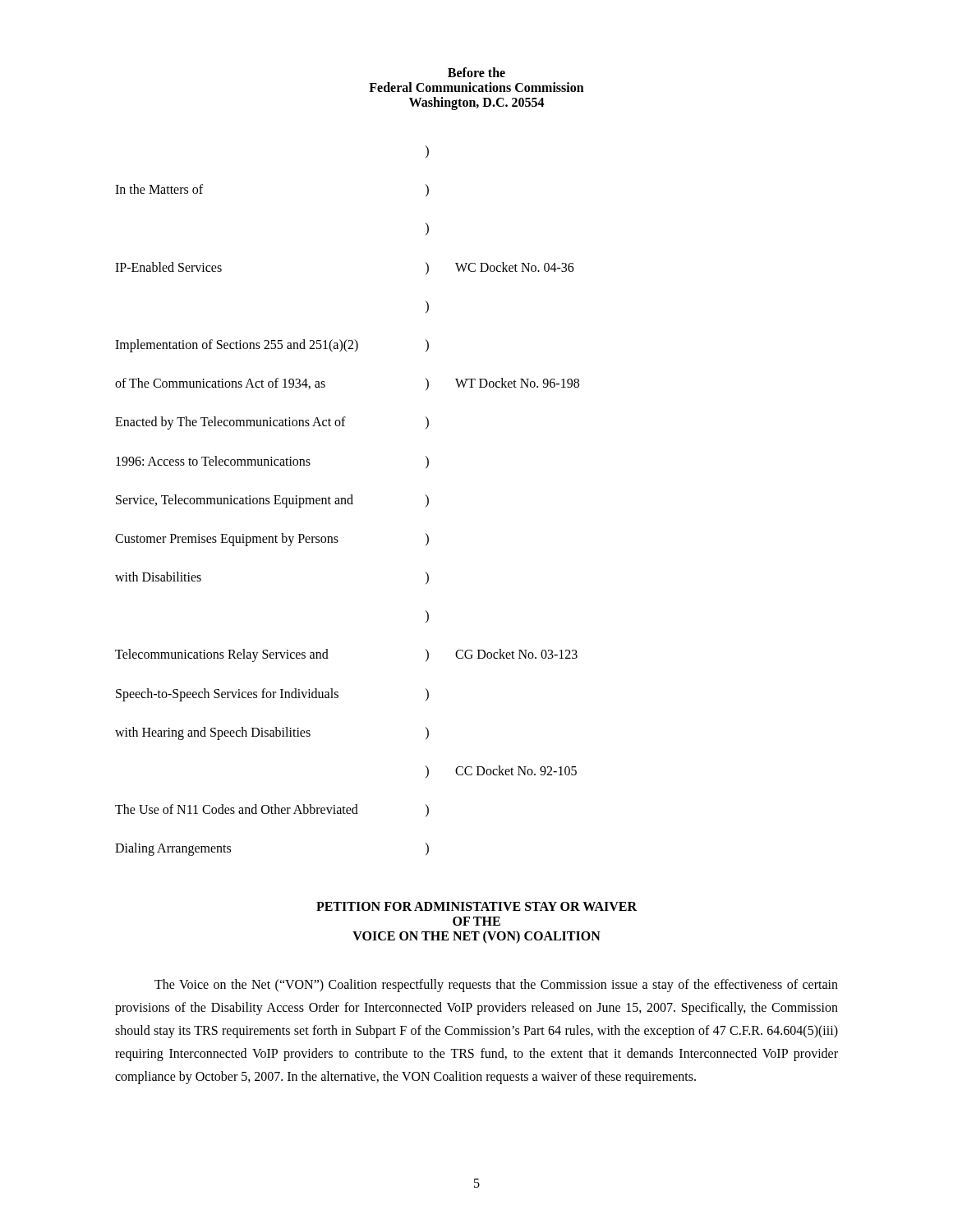The image size is (953, 1232).
Task: Find the table that mentions ") In the Matters"
Action: click(x=476, y=500)
